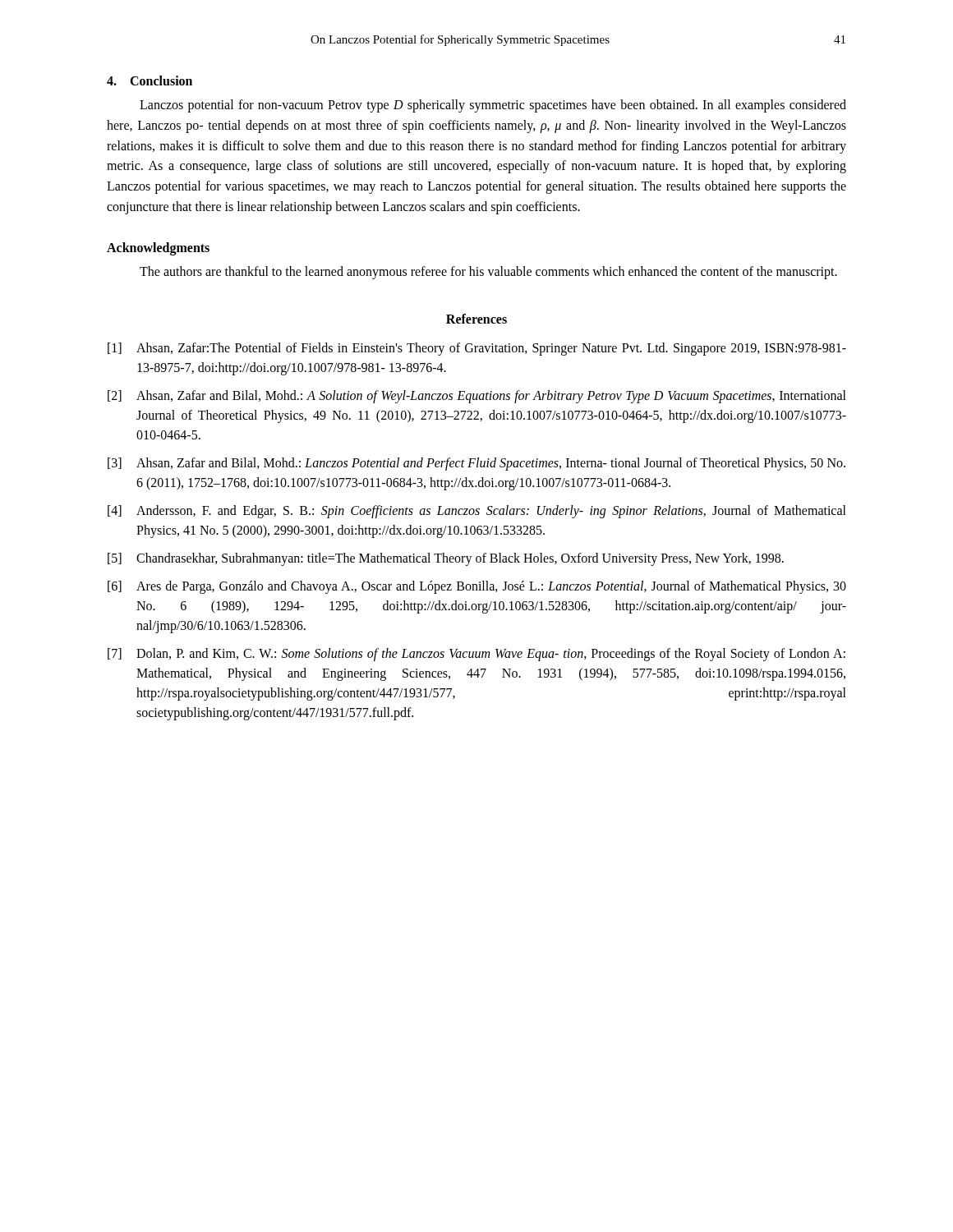Locate the block starting "[4] Andersson, F. and Edgar, S. B.:"
Screen dimensions: 1232x953
[x=476, y=520]
